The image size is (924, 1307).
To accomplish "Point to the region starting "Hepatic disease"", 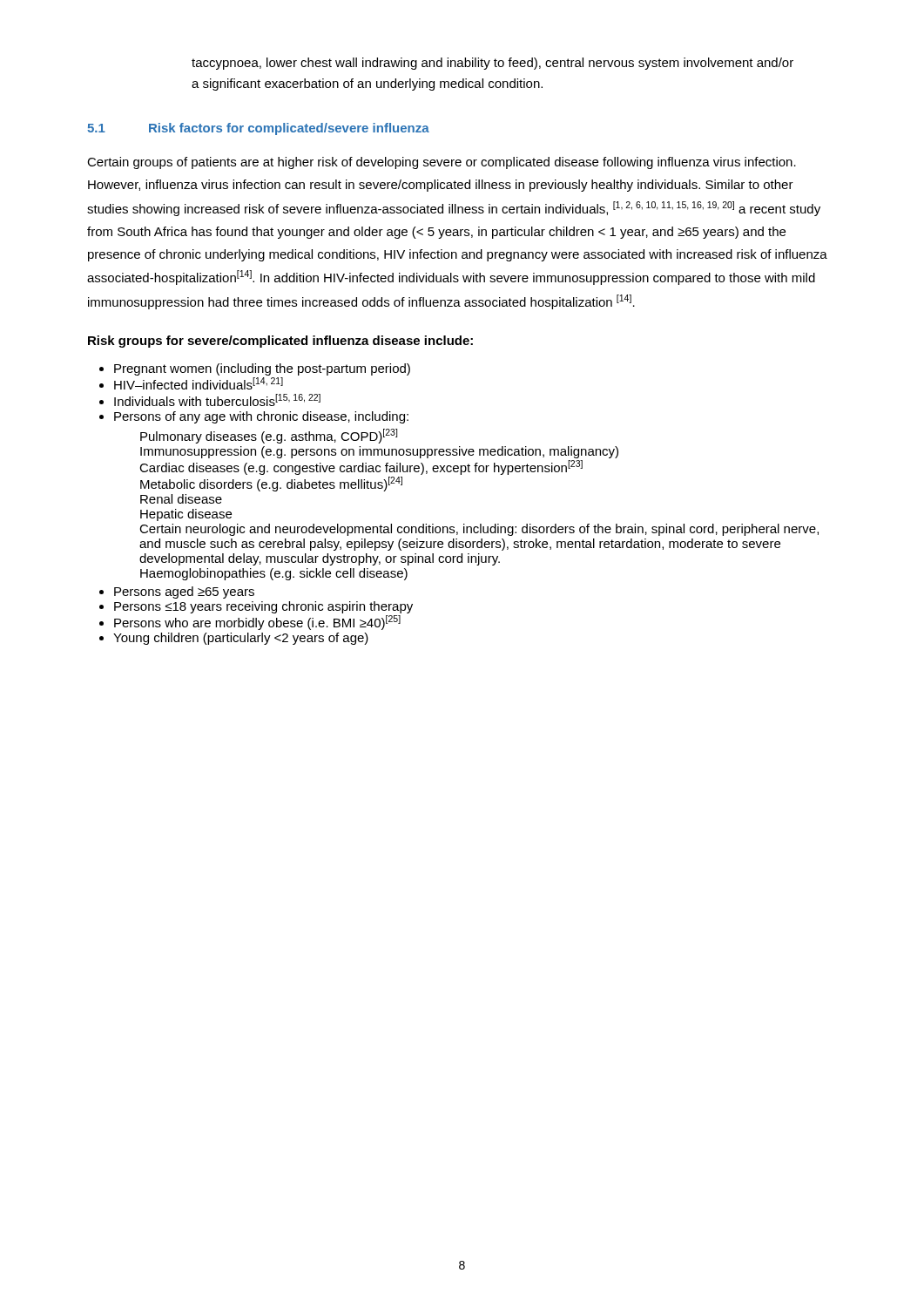I will 488,514.
